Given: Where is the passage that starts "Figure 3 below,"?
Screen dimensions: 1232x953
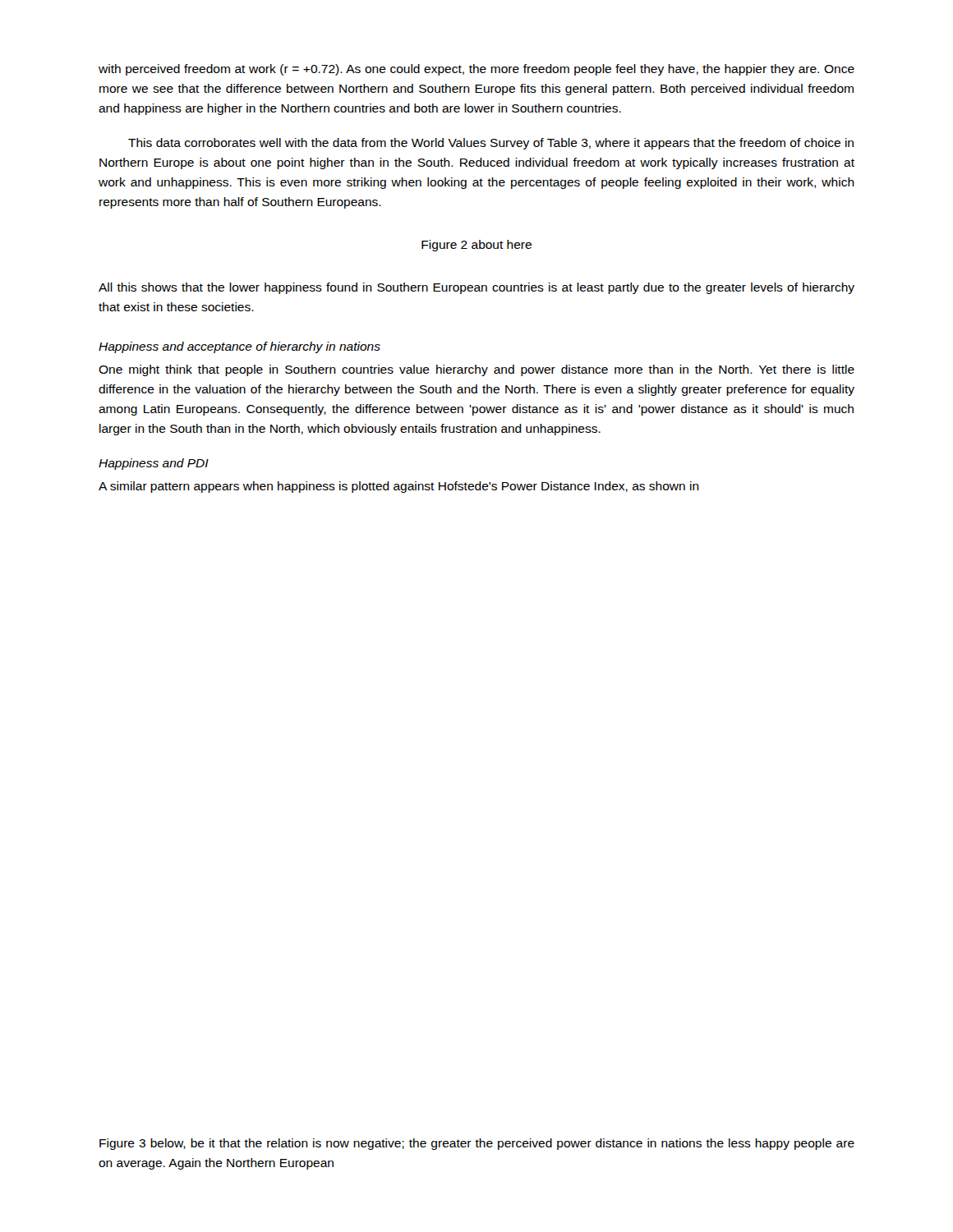Looking at the screenshot, I should 476,1153.
